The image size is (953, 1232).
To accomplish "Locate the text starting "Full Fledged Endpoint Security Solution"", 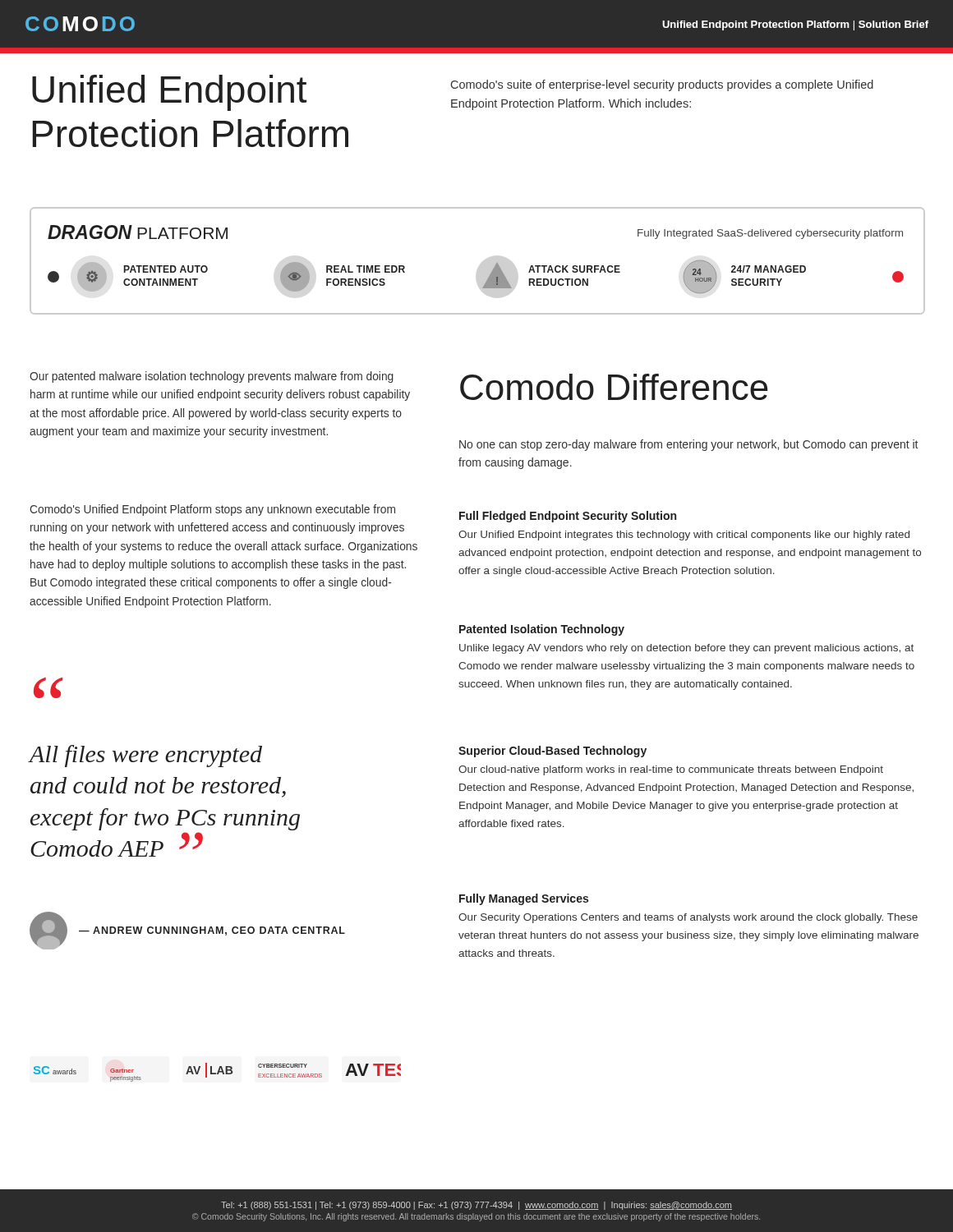I will click(568, 516).
